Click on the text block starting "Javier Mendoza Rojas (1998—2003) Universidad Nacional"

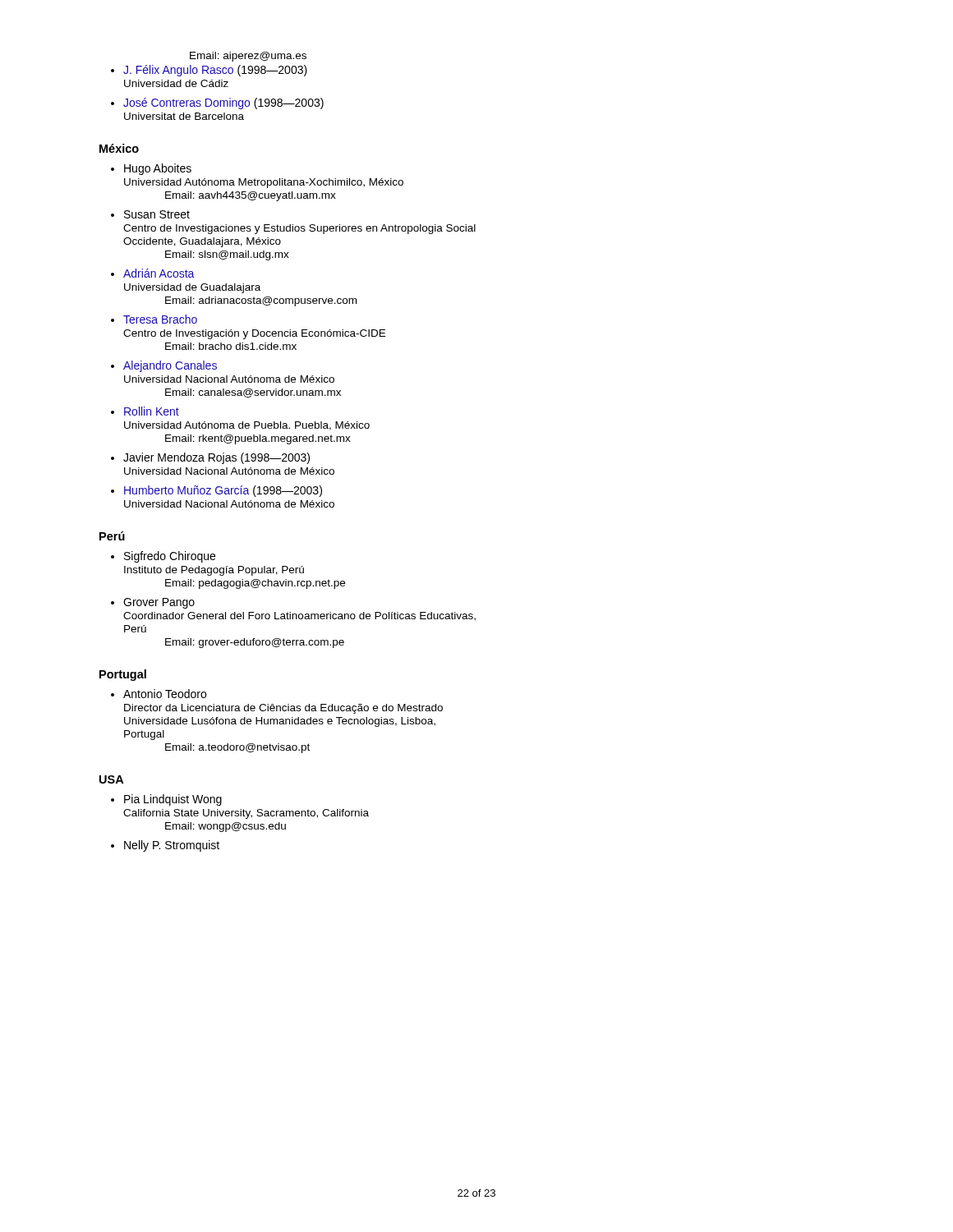click(x=216, y=458)
